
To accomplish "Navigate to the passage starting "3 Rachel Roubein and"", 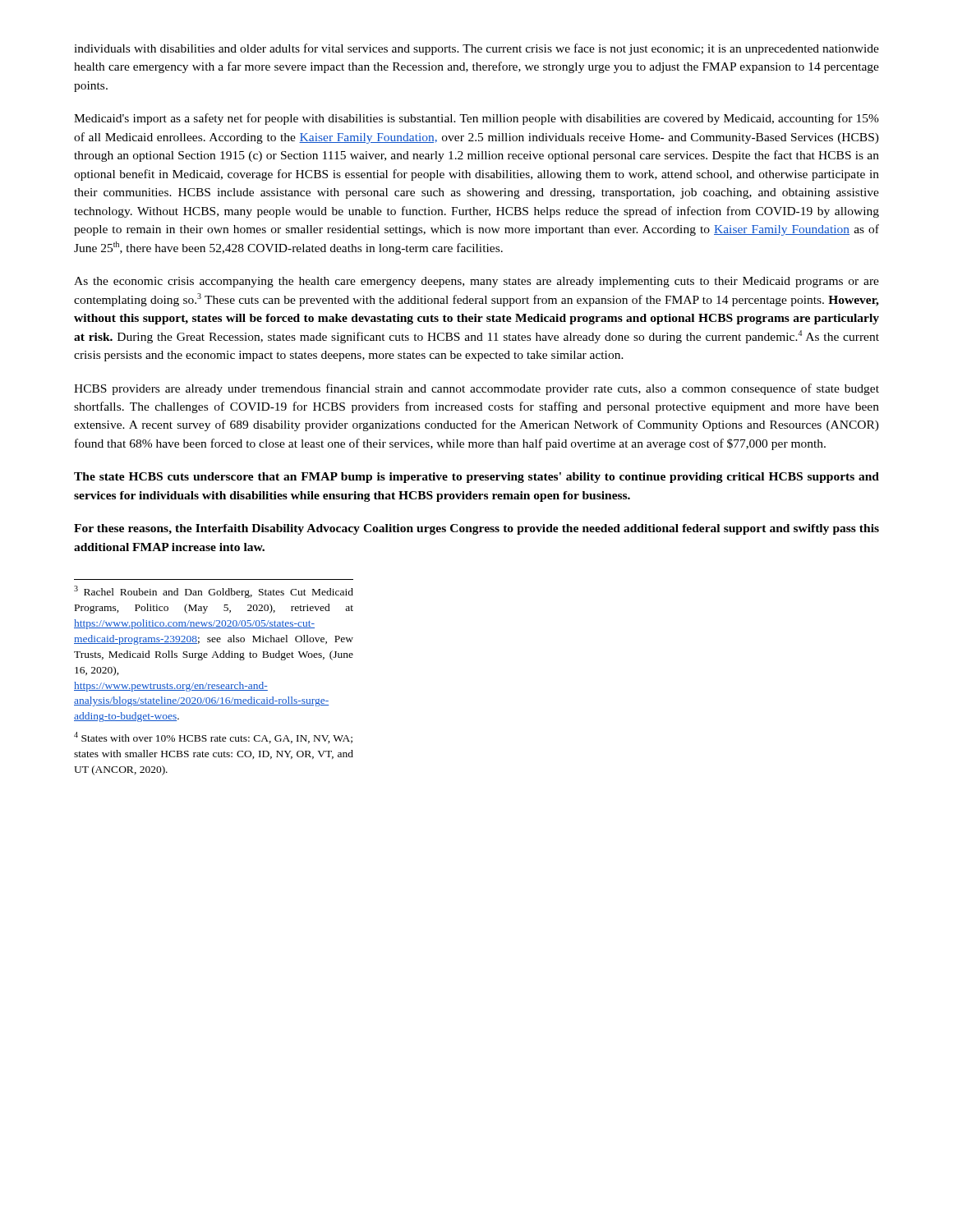I will click(x=214, y=654).
